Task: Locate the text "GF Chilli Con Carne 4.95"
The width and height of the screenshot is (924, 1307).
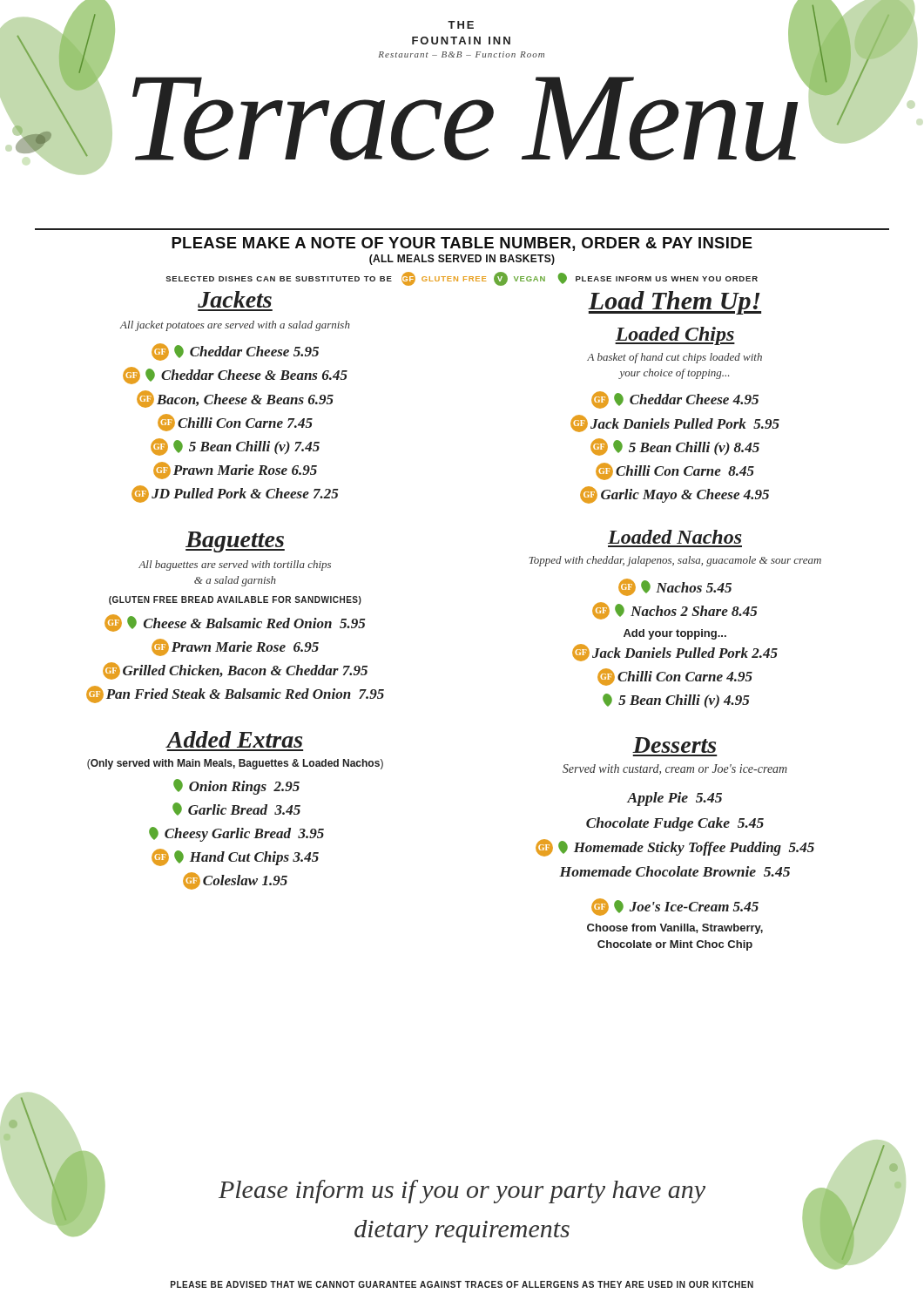Action: click(x=675, y=677)
